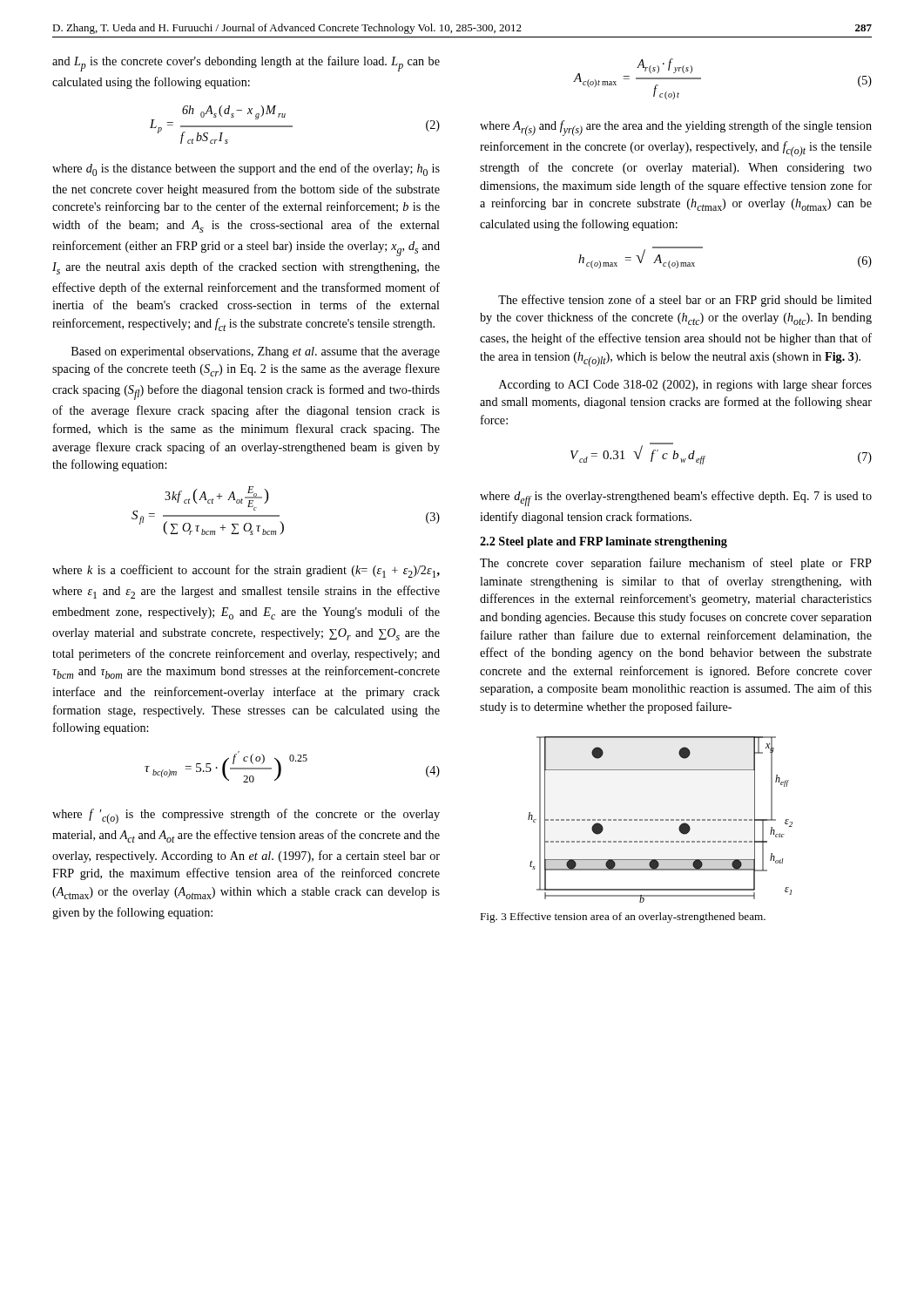Locate the text starting "2.2 Steel plate and FRP laminate strengthening"
This screenshot has height=1307, width=924.
(603, 541)
